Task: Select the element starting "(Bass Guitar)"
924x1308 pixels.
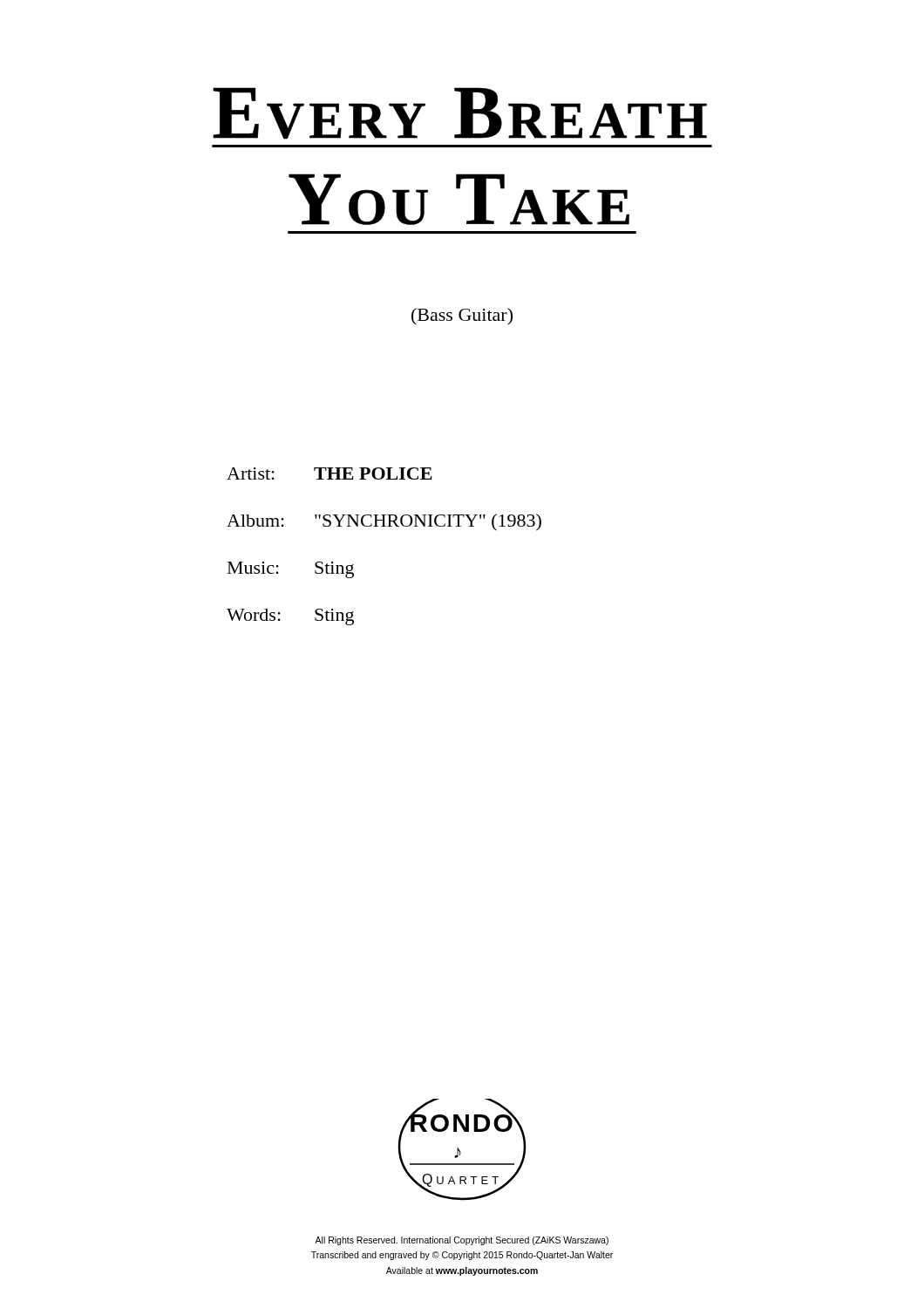Action: (x=462, y=314)
